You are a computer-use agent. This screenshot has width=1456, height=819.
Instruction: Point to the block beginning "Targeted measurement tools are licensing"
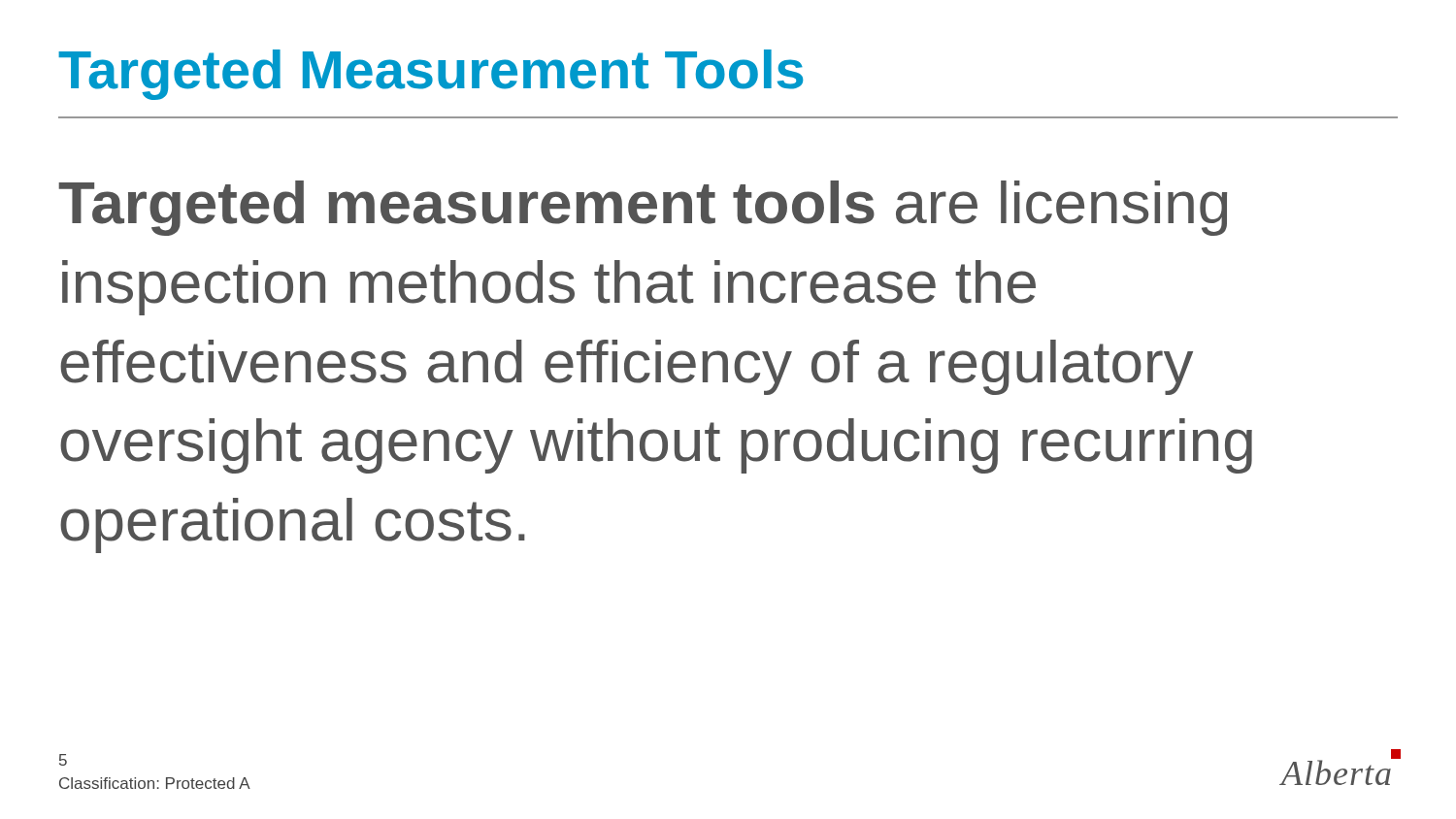pos(728,362)
